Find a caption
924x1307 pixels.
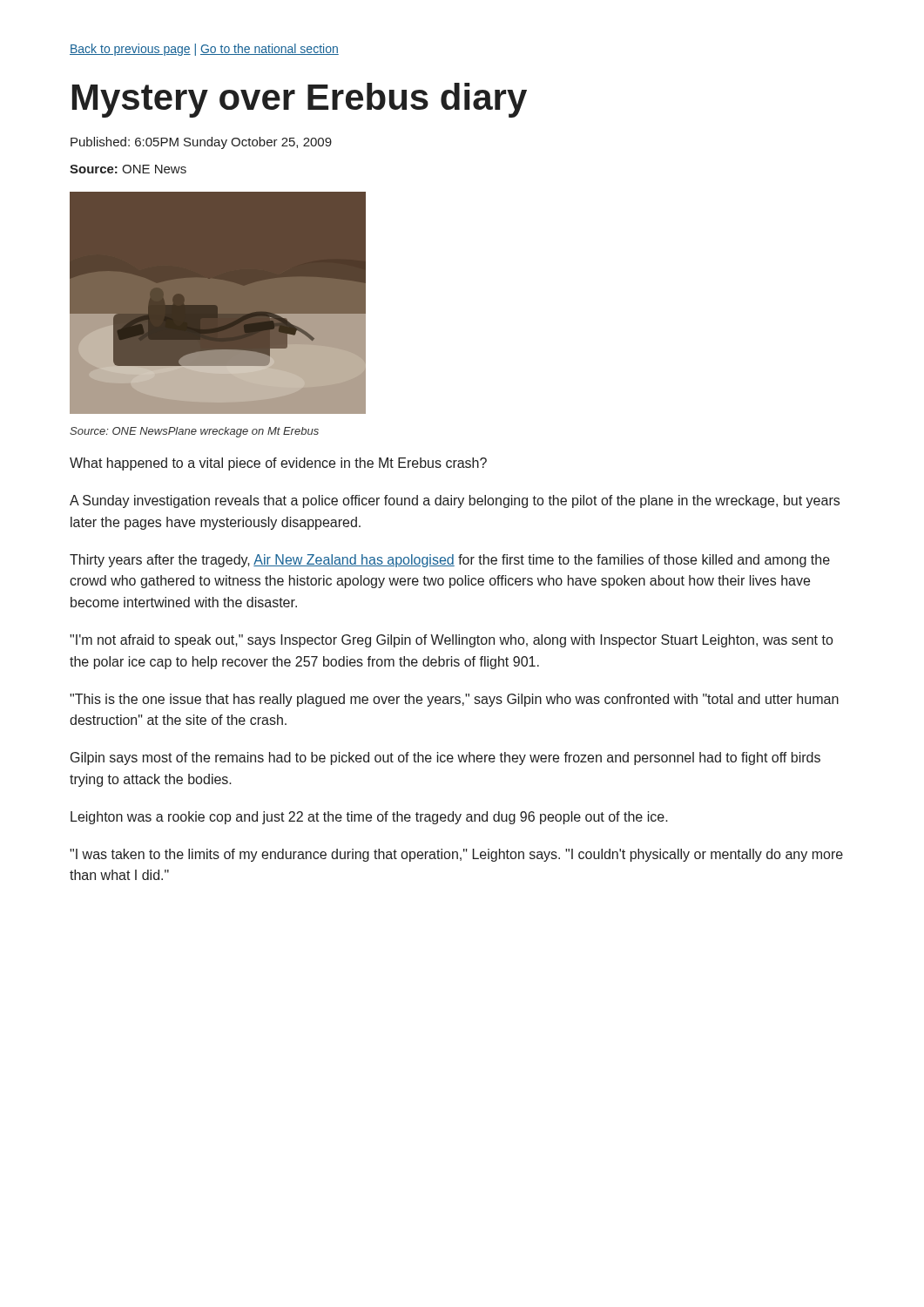tap(194, 431)
